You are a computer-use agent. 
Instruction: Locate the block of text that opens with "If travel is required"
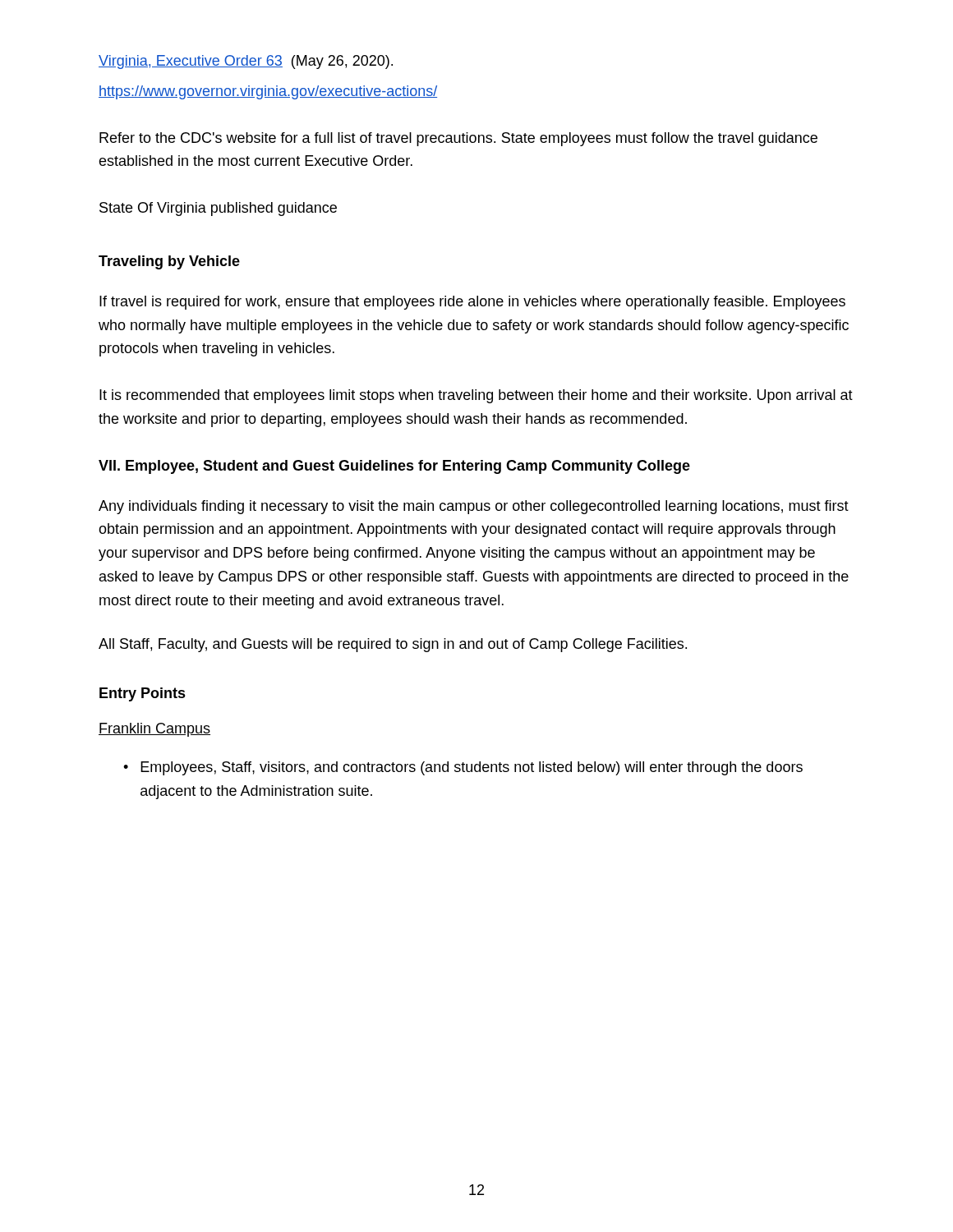[x=474, y=325]
